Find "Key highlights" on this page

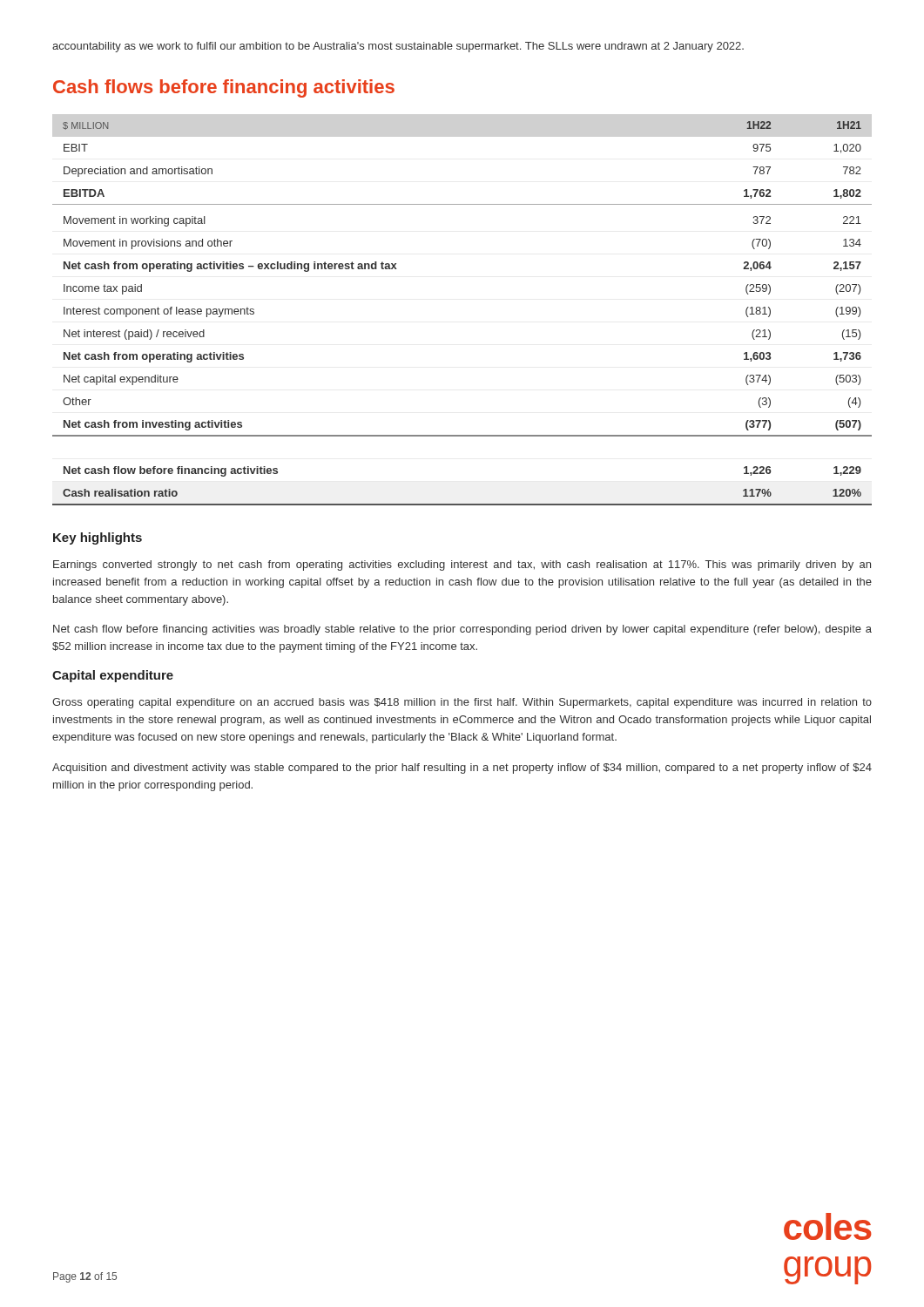[x=98, y=538]
